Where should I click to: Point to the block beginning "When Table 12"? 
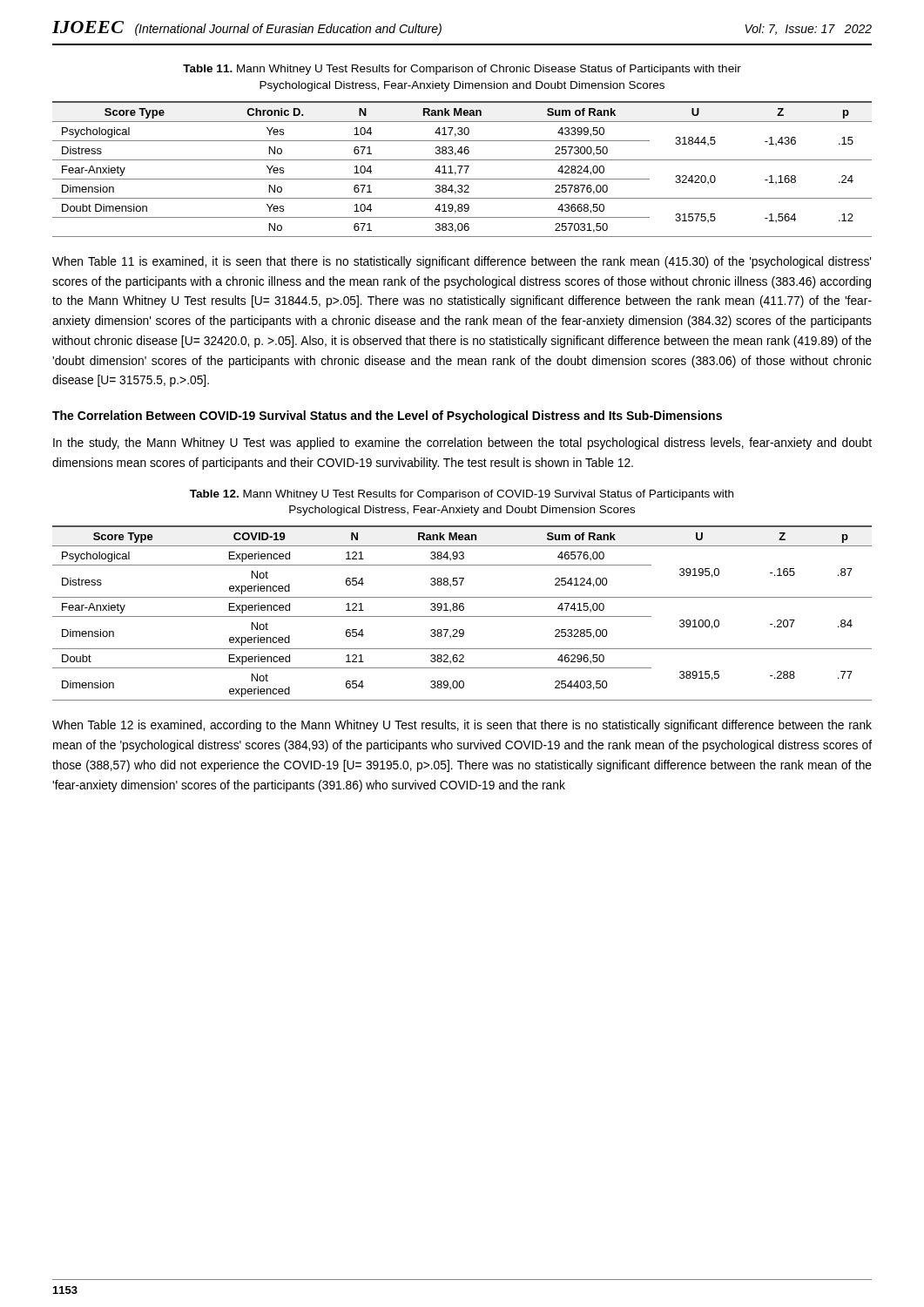click(462, 755)
